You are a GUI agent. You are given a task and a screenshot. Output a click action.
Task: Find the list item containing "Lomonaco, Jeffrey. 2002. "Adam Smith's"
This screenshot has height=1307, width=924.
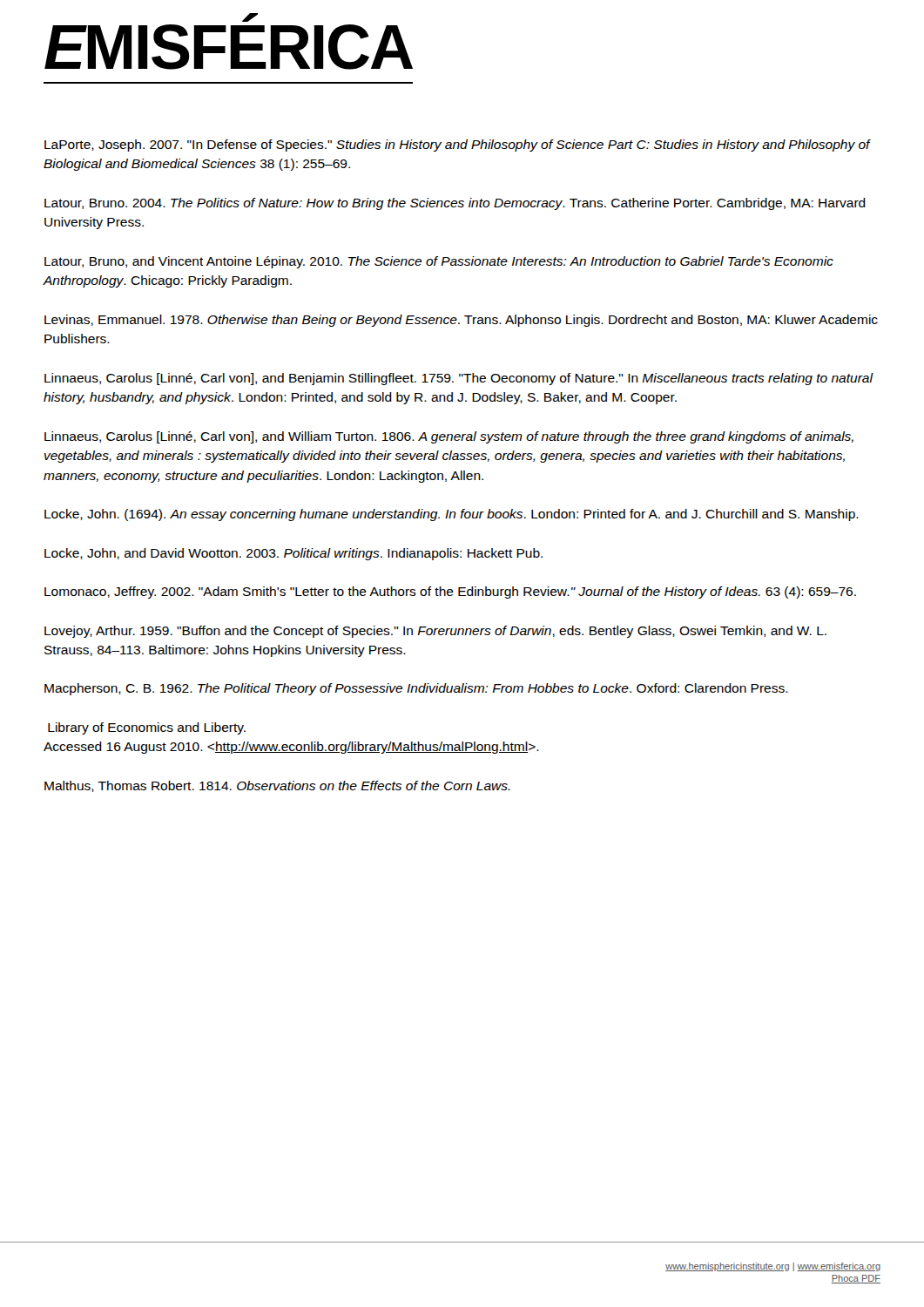[x=450, y=591]
